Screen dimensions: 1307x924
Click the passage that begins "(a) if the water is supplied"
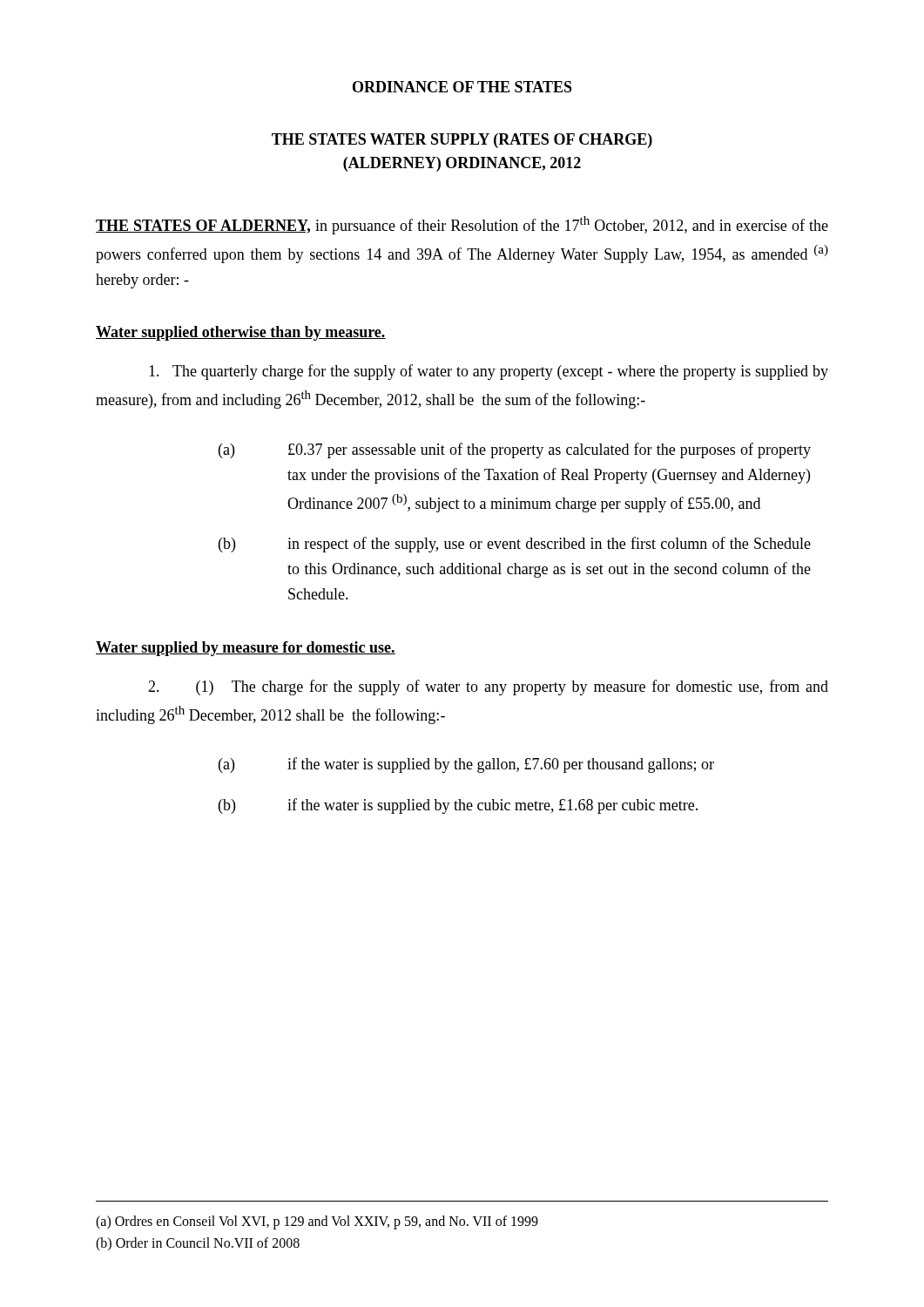(x=466, y=765)
